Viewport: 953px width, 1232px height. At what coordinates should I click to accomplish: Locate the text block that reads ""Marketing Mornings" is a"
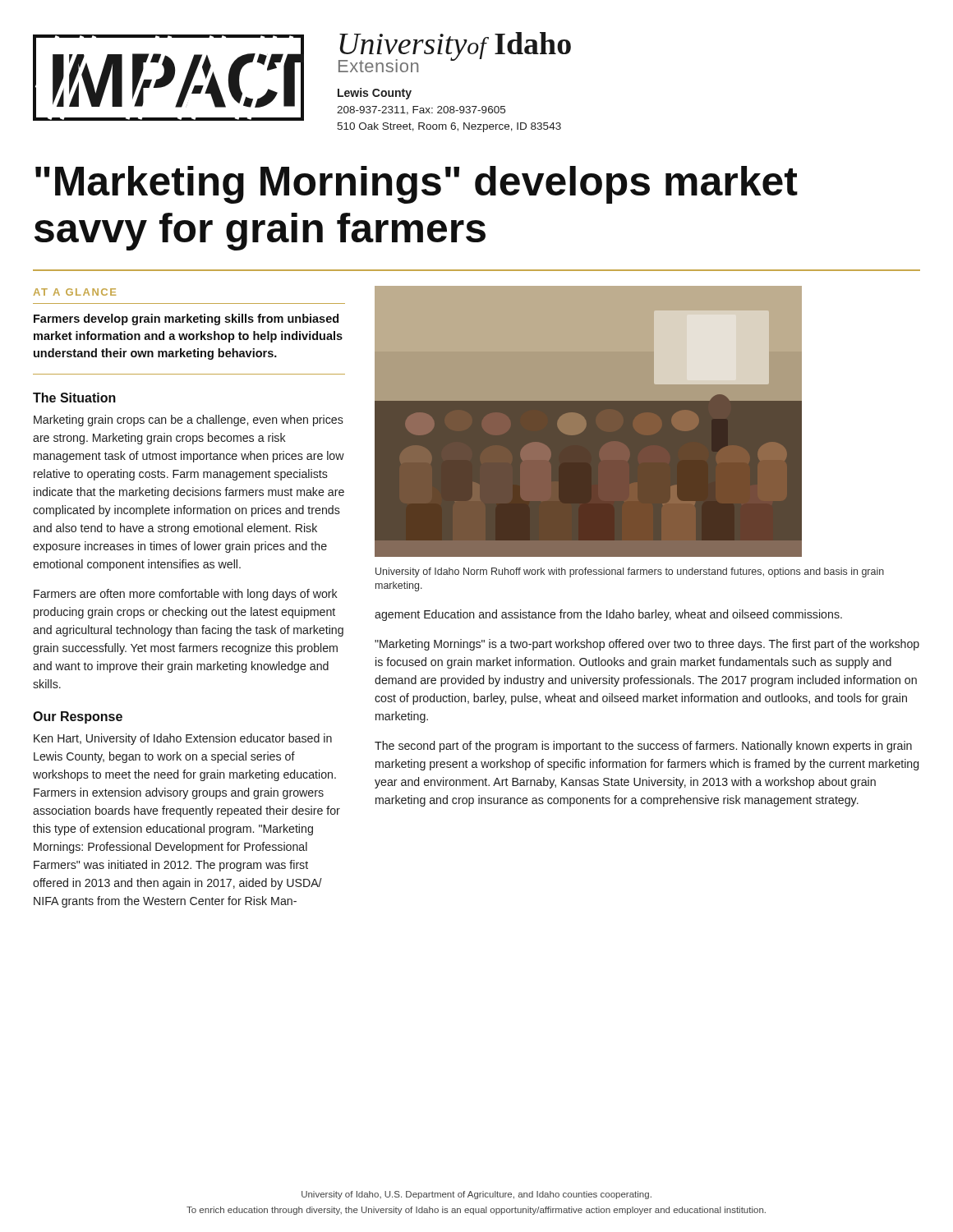647,680
